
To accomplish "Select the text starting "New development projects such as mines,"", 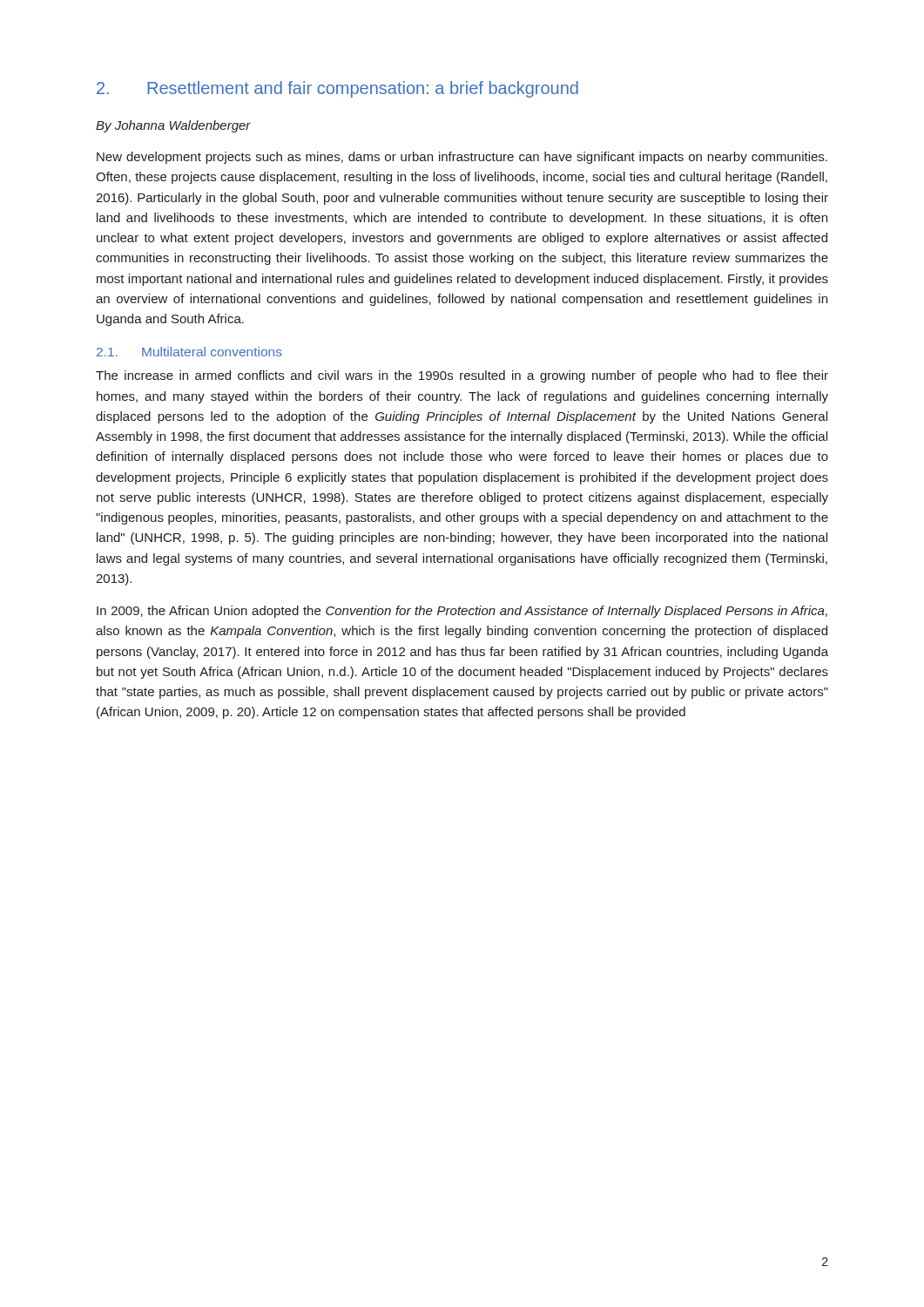I will click(462, 238).
